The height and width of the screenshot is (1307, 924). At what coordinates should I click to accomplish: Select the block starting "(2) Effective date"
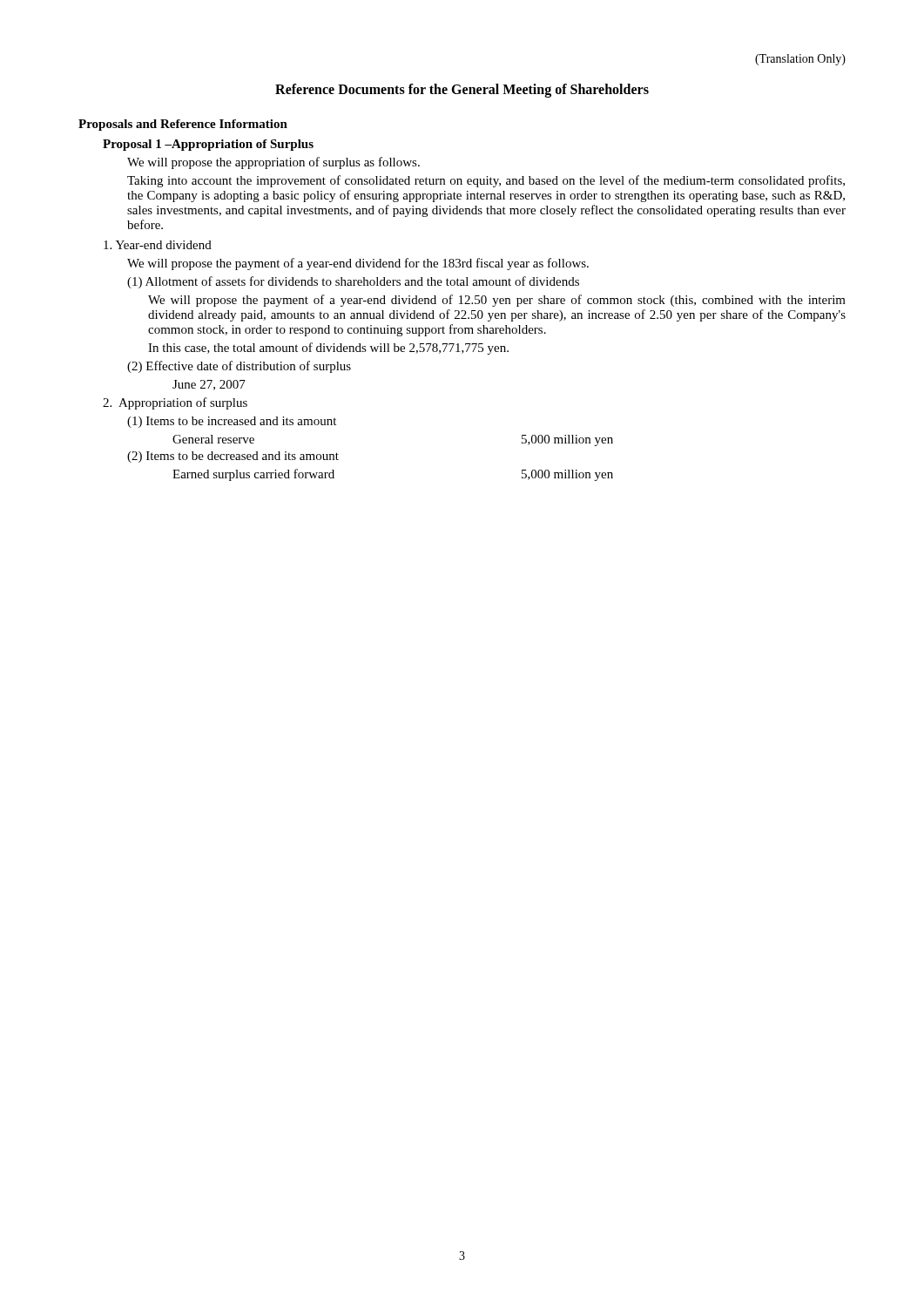click(x=239, y=366)
